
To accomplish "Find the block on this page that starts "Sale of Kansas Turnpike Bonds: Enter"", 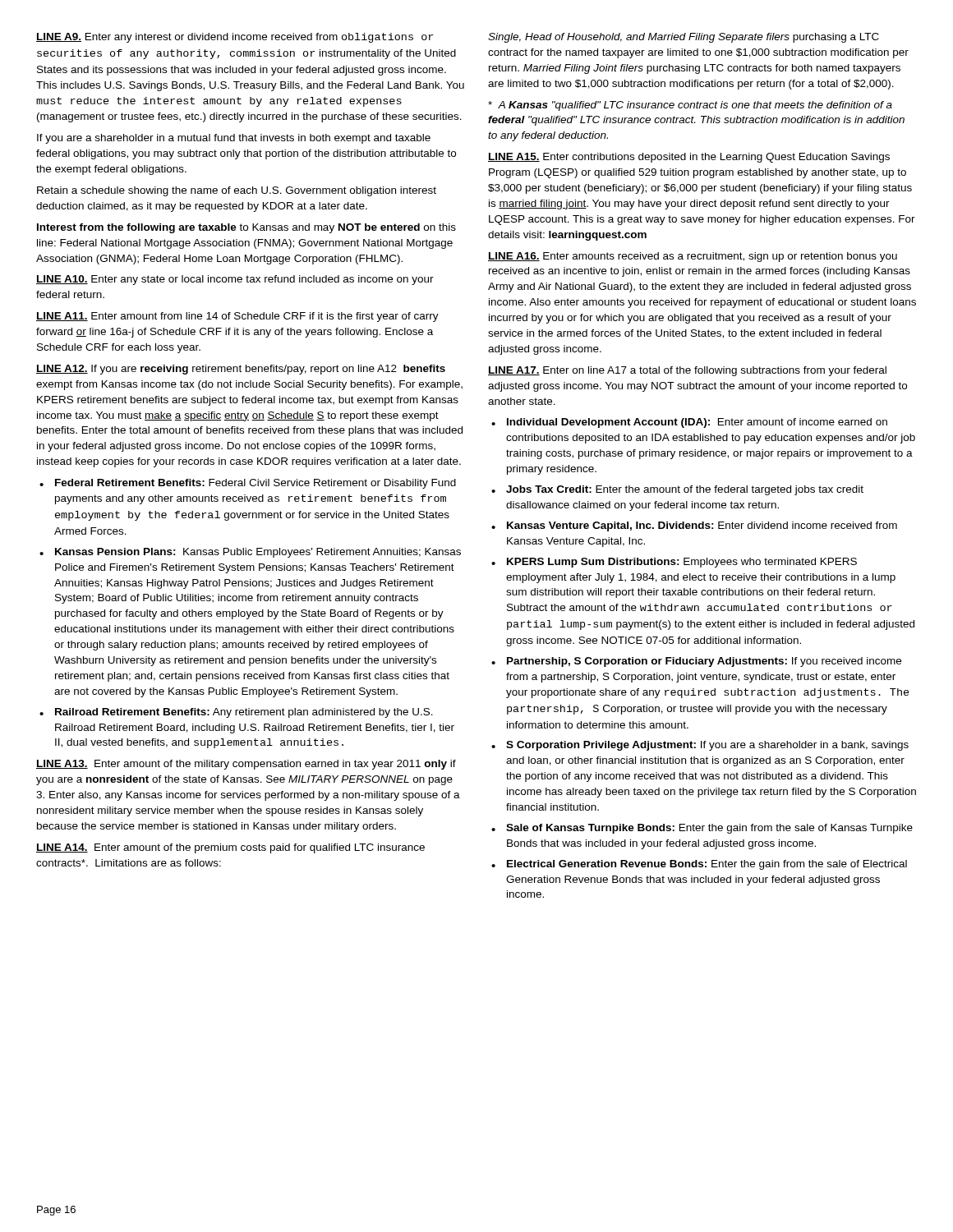I will point(709,835).
